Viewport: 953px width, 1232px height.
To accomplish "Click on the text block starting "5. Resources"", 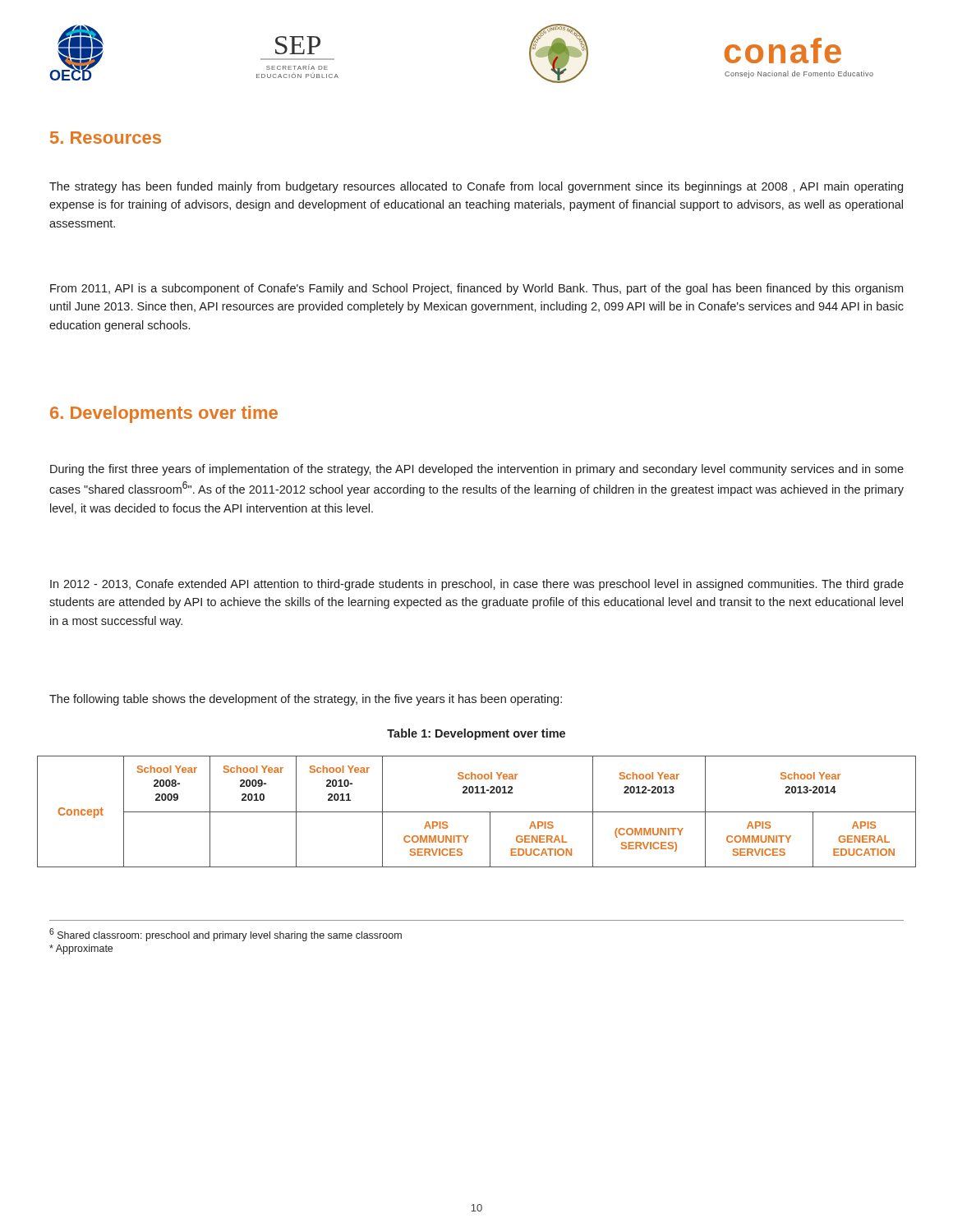I will point(106,138).
